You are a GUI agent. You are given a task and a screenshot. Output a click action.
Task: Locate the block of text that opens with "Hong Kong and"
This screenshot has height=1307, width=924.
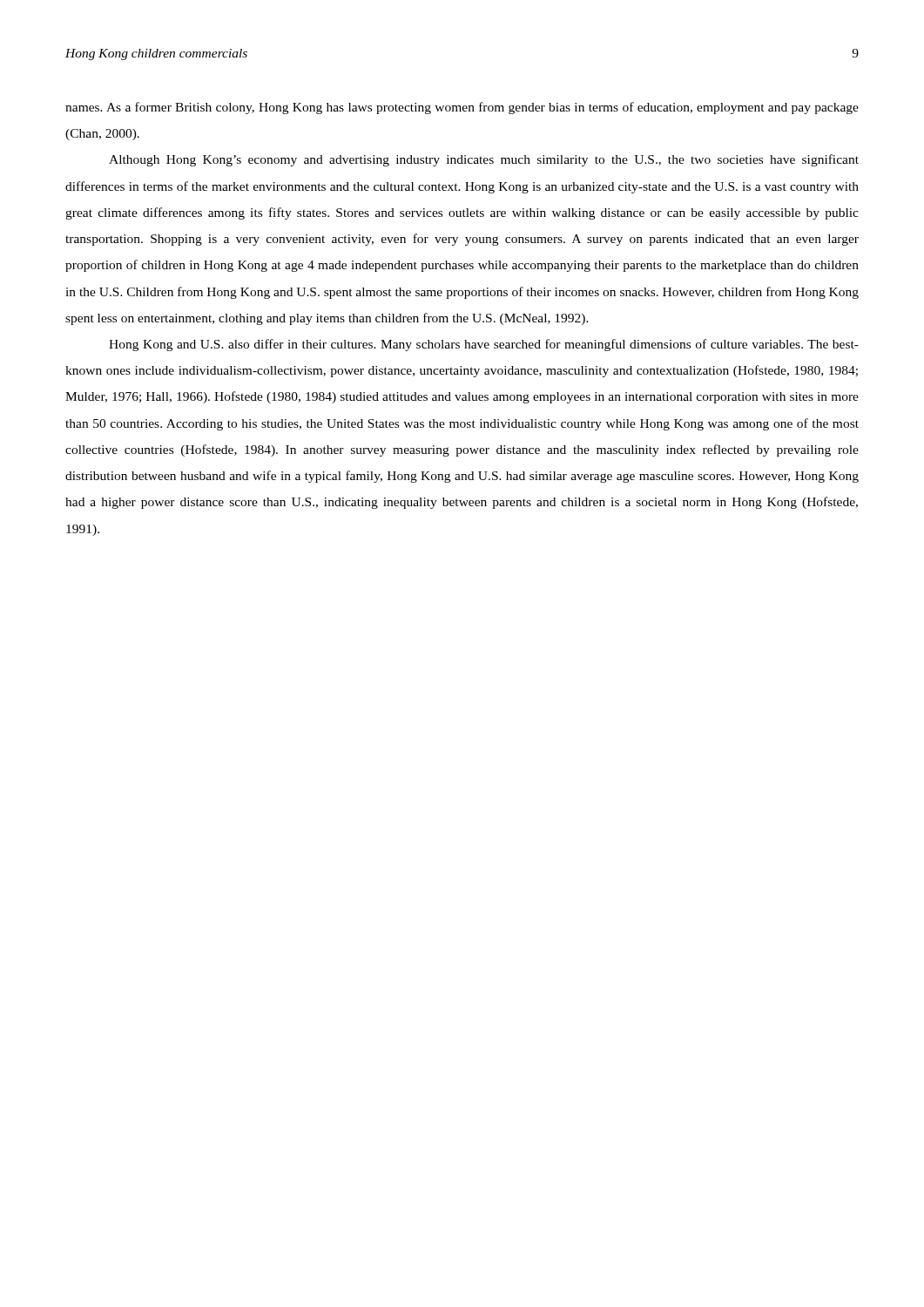pos(462,436)
